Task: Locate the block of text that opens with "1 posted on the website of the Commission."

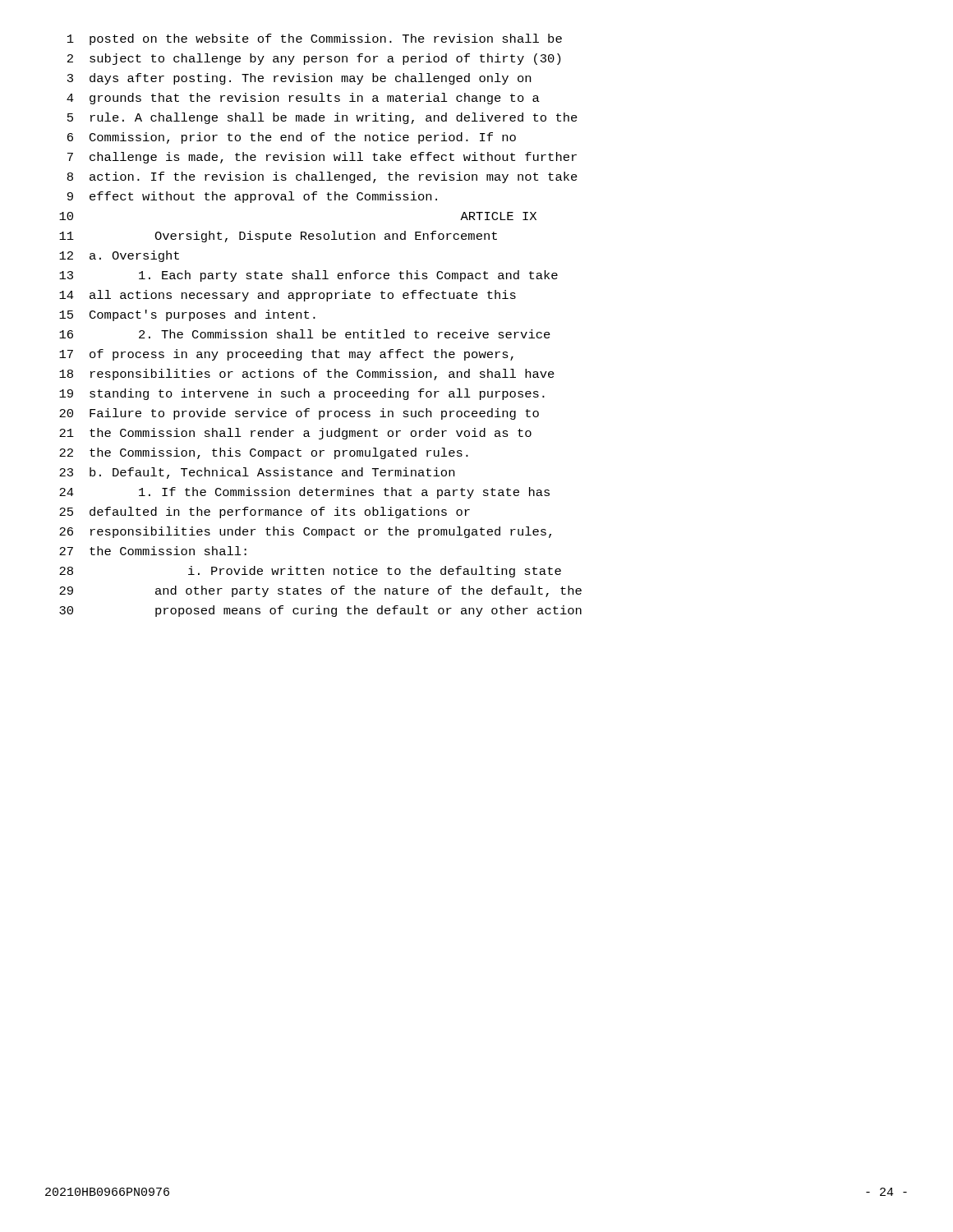Action: [x=476, y=39]
